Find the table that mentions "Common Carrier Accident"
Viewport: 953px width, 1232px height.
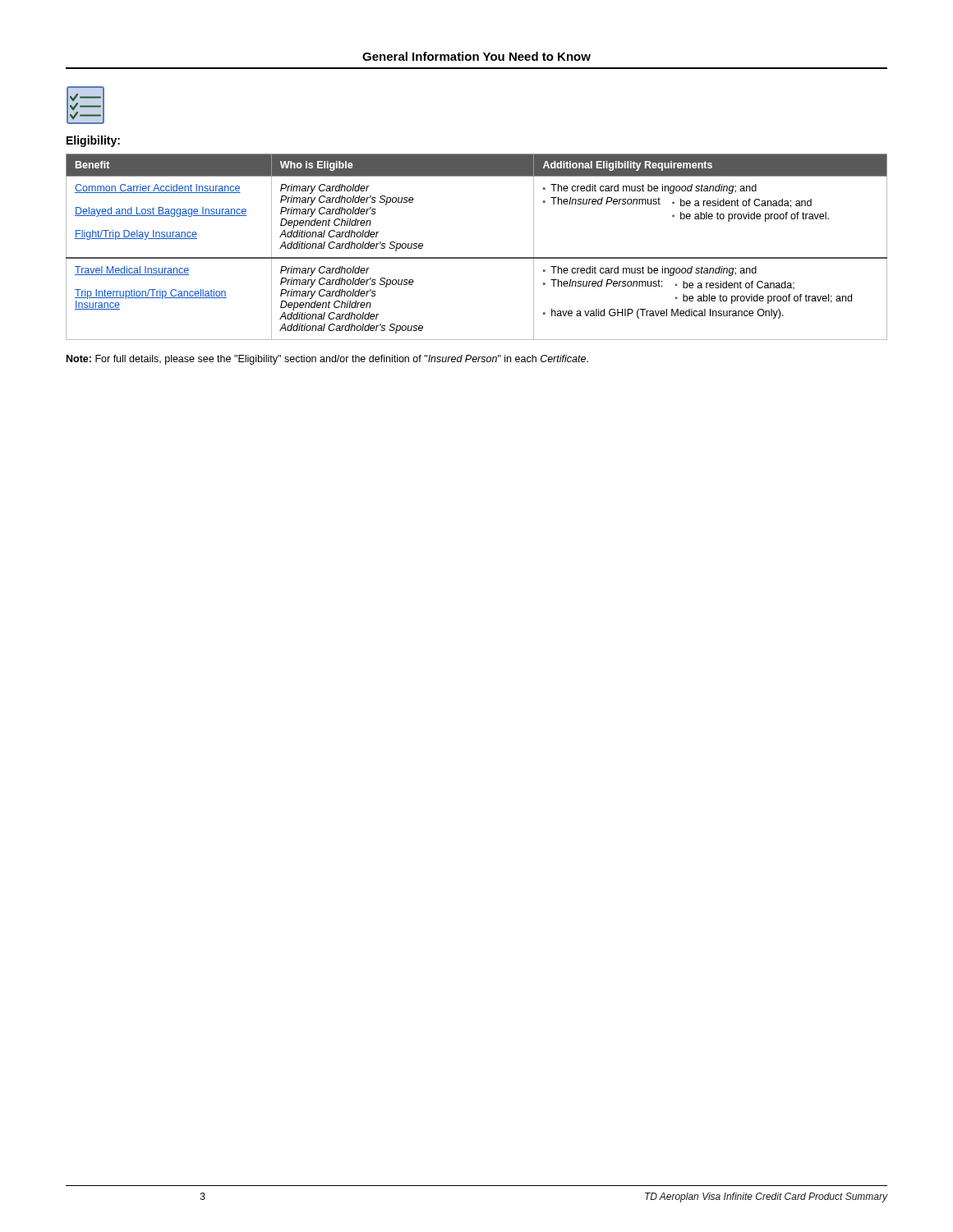[x=476, y=247]
